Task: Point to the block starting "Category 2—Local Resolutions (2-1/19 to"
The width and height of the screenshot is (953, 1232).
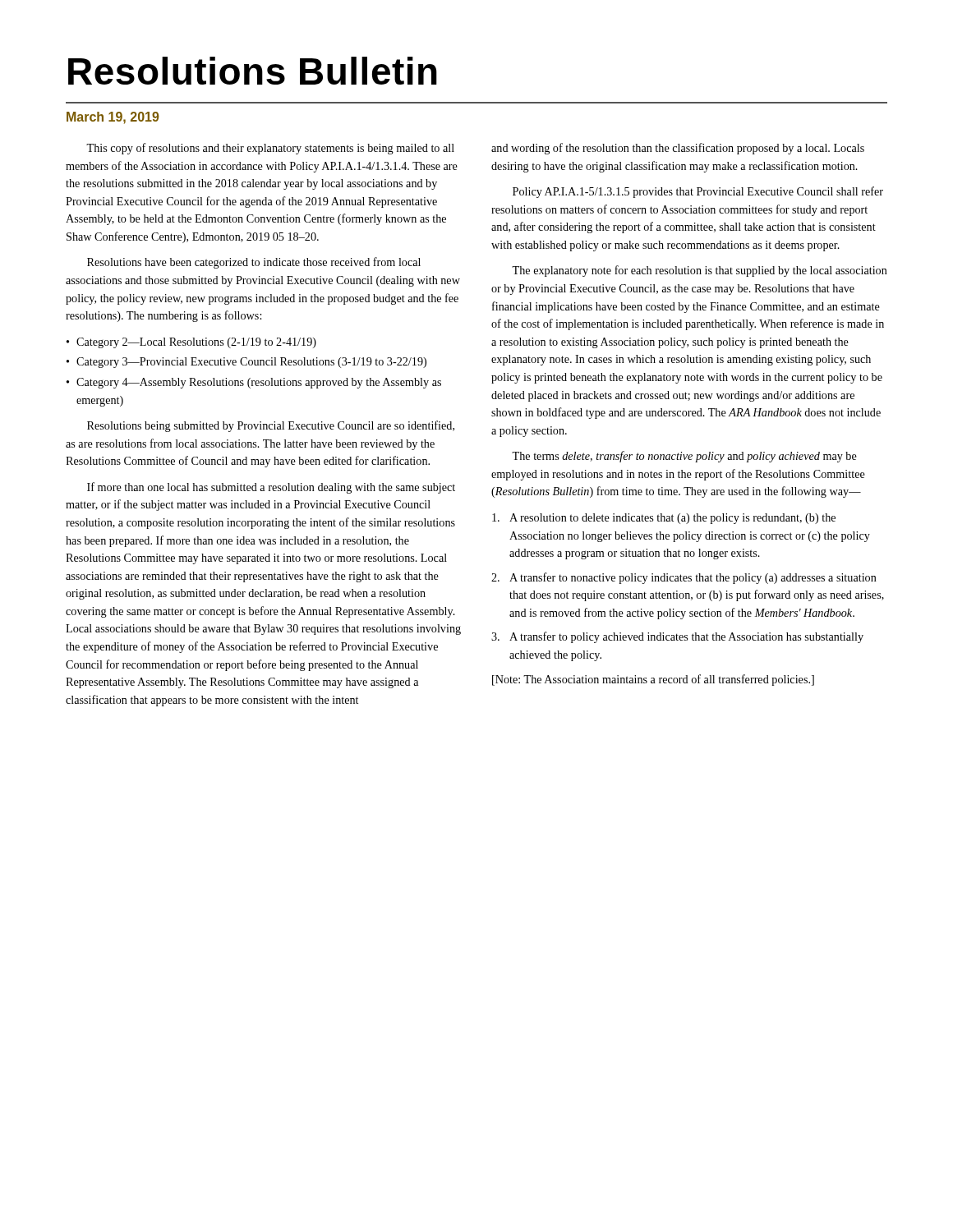Action: point(196,342)
